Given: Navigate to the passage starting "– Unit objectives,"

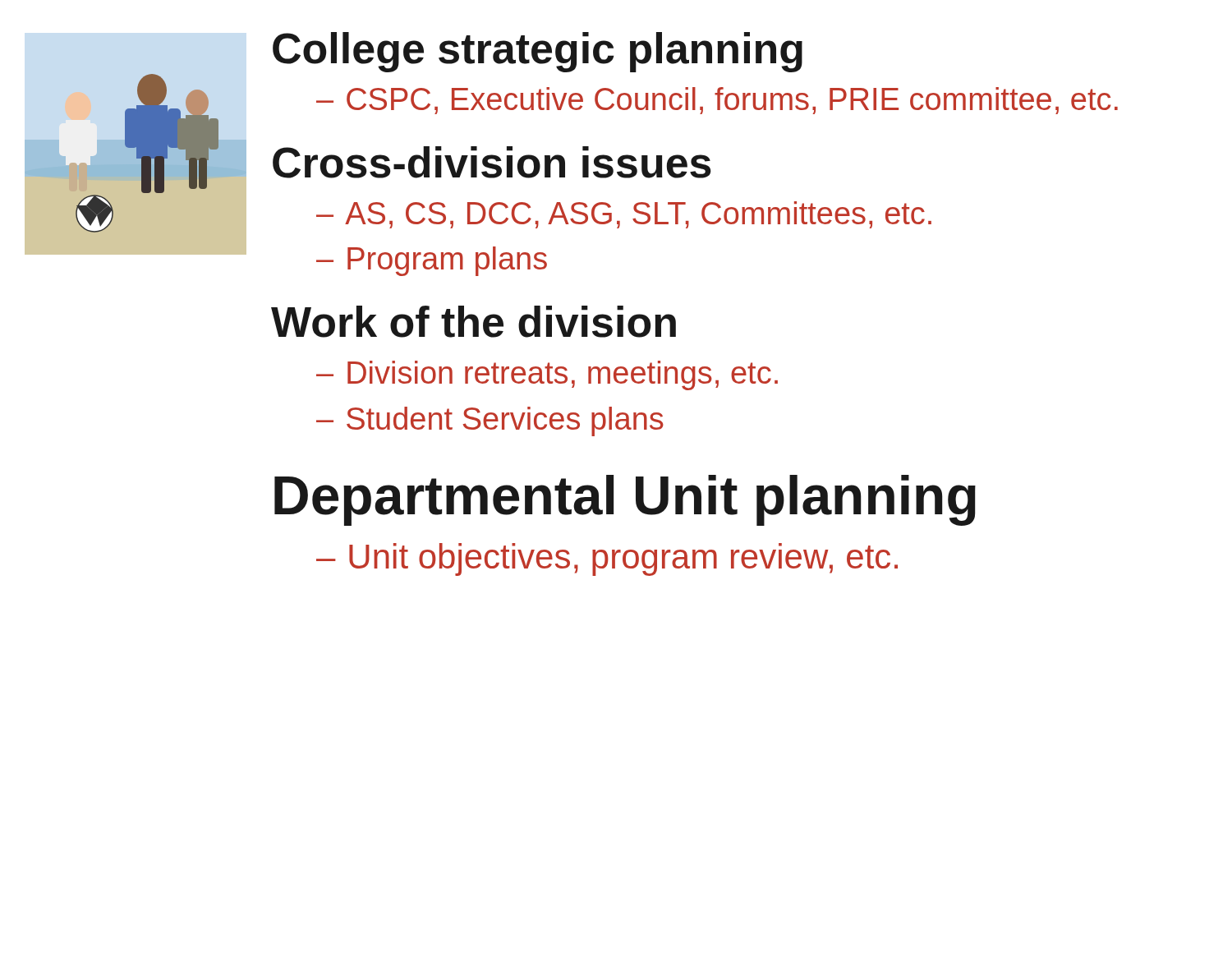Looking at the screenshot, I should click(x=609, y=557).
